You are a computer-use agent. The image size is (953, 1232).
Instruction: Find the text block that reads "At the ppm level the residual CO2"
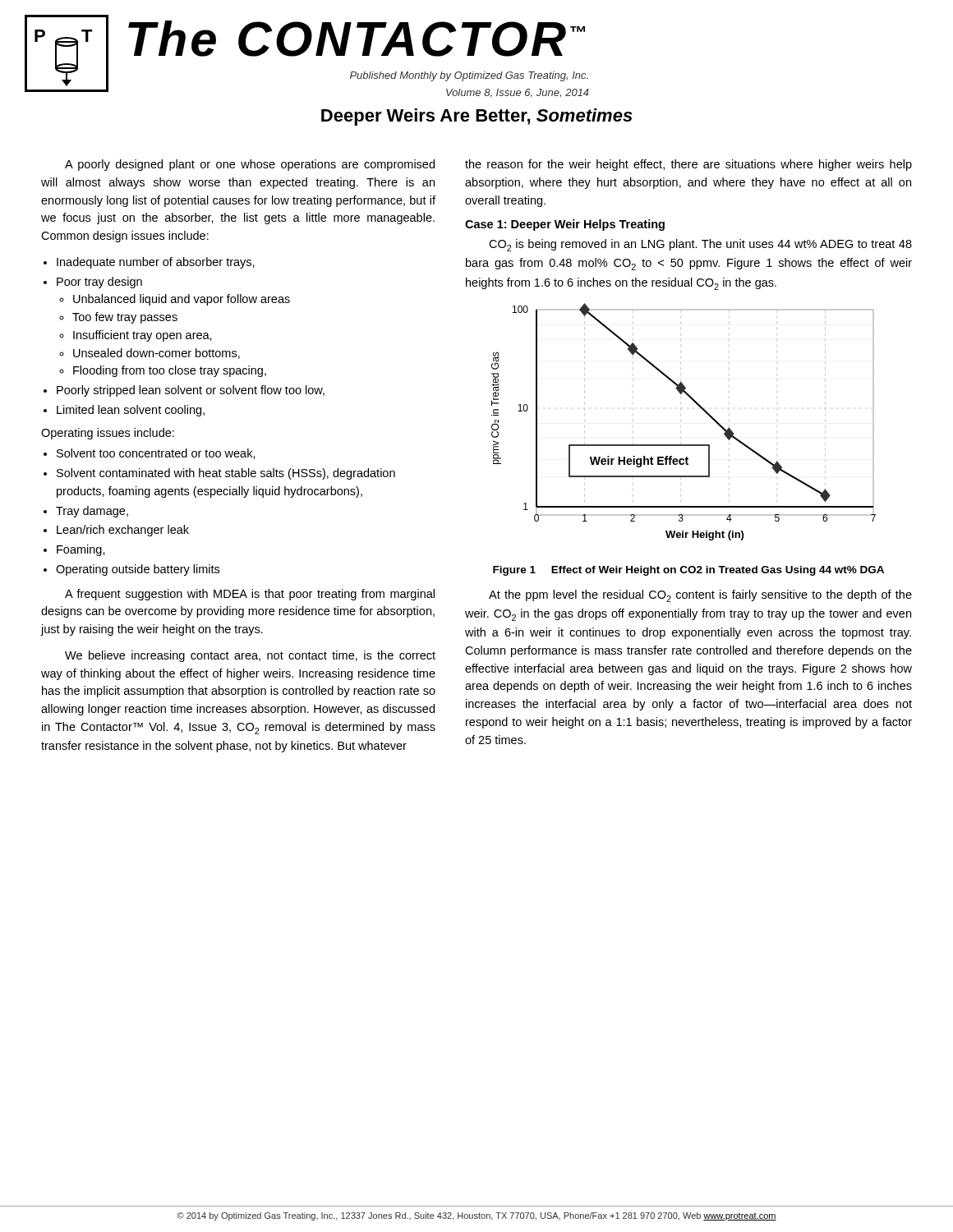[x=688, y=668]
